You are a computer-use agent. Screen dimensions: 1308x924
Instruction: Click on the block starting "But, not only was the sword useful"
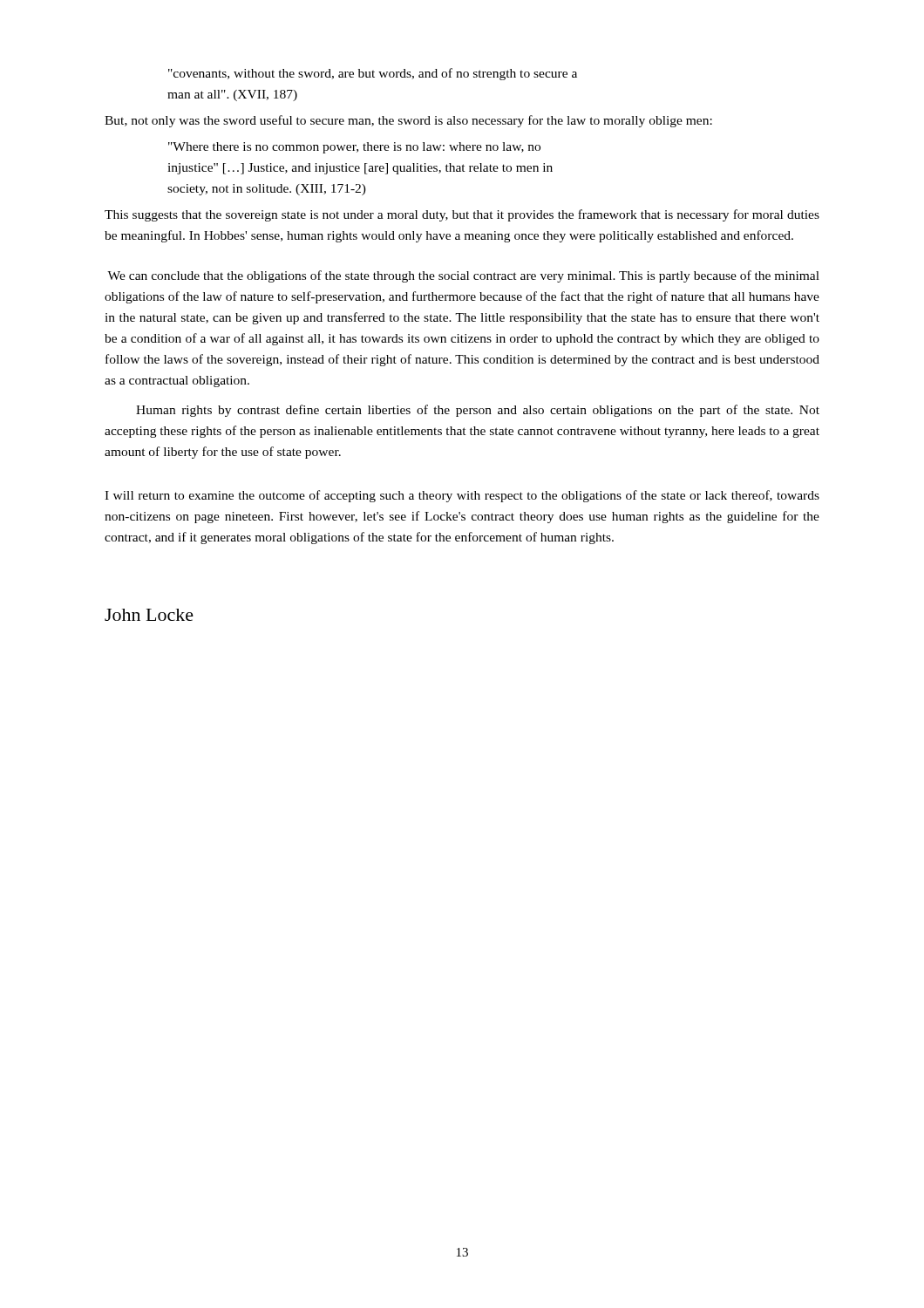[462, 120]
